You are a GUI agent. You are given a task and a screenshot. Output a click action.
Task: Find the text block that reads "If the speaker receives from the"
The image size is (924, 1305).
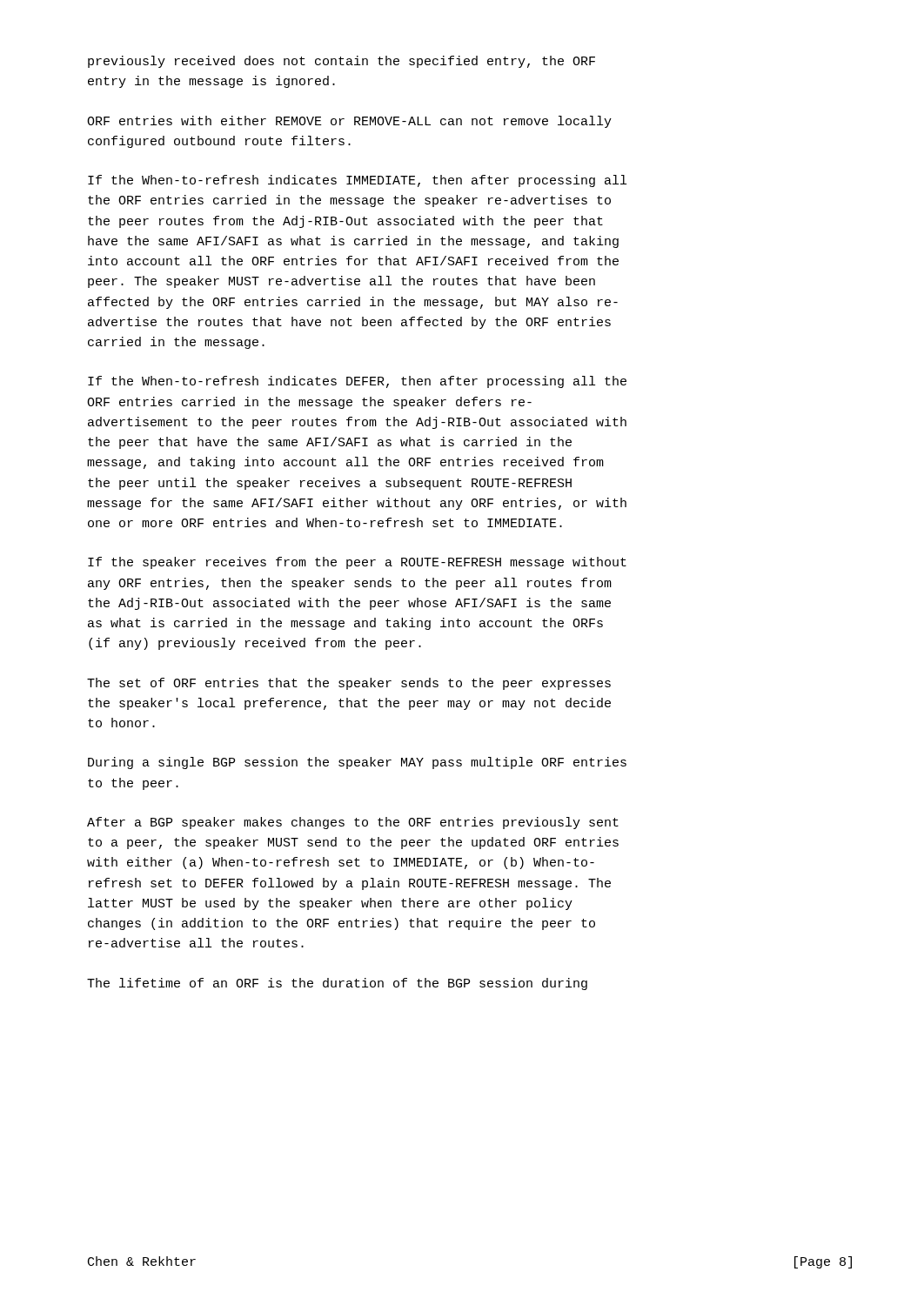[357, 604]
